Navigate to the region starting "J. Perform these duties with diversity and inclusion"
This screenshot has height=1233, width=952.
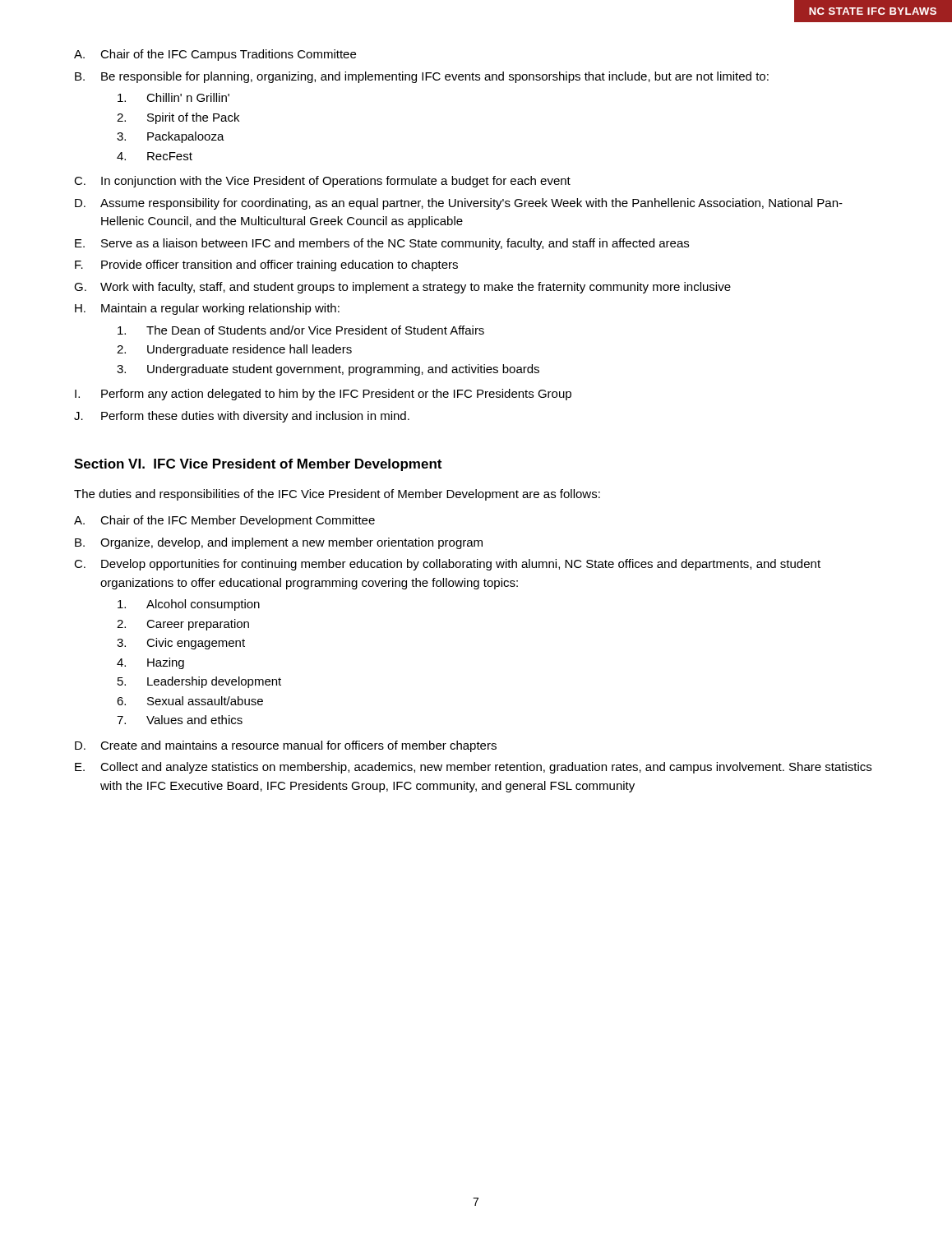[242, 417]
